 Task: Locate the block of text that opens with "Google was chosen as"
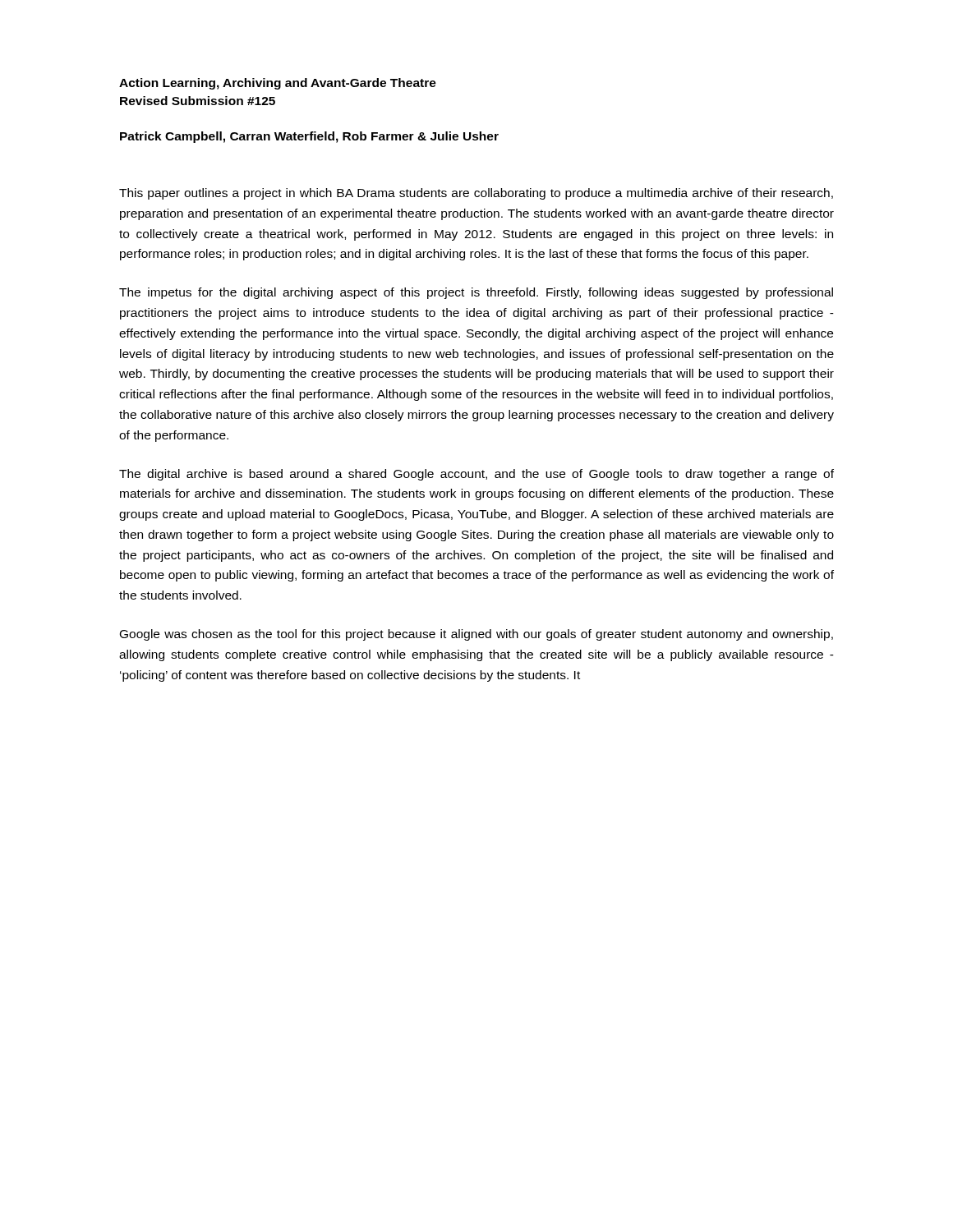tap(476, 655)
